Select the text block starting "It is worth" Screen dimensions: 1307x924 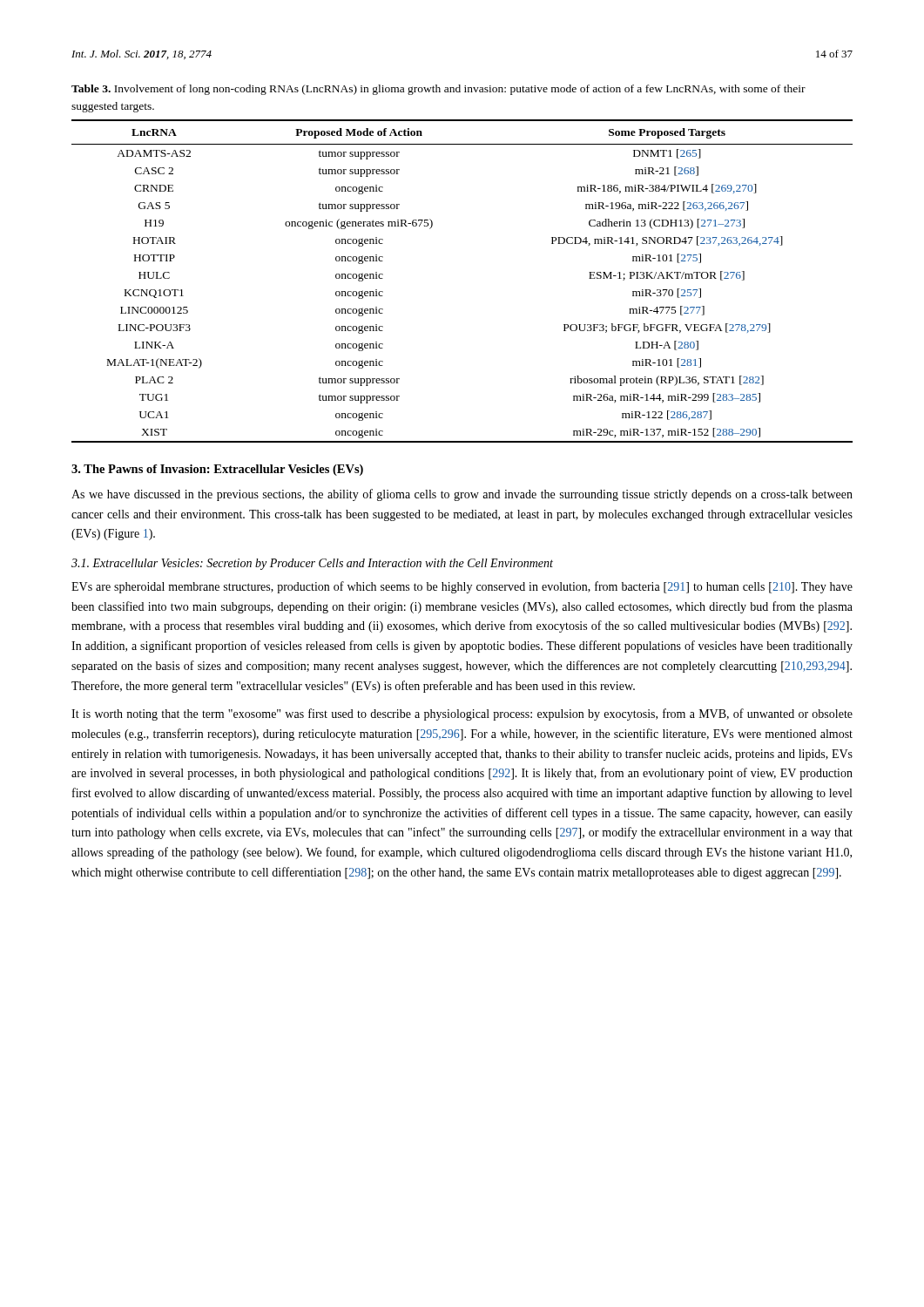462,793
